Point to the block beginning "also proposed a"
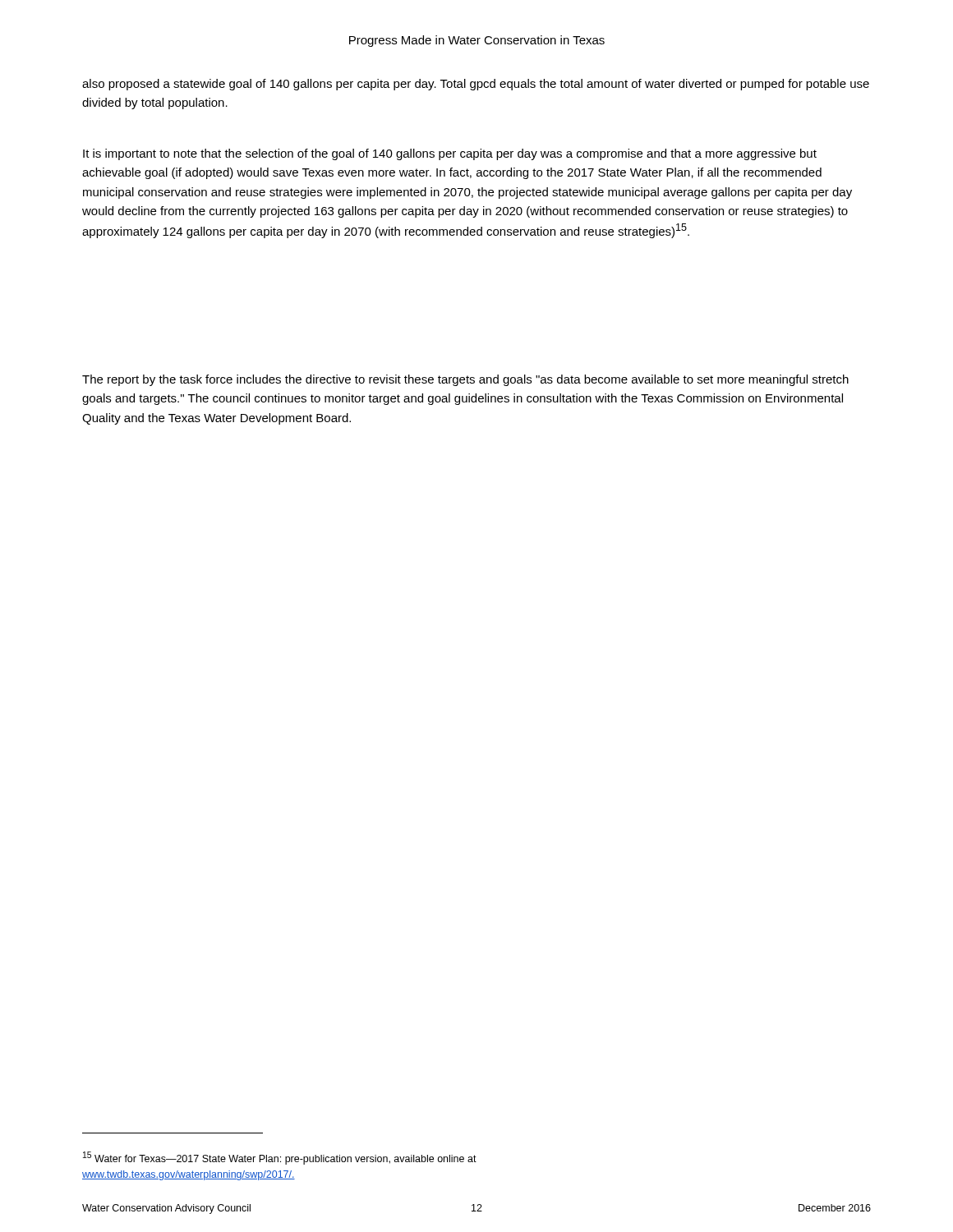The image size is (953, 1232). 476,93
